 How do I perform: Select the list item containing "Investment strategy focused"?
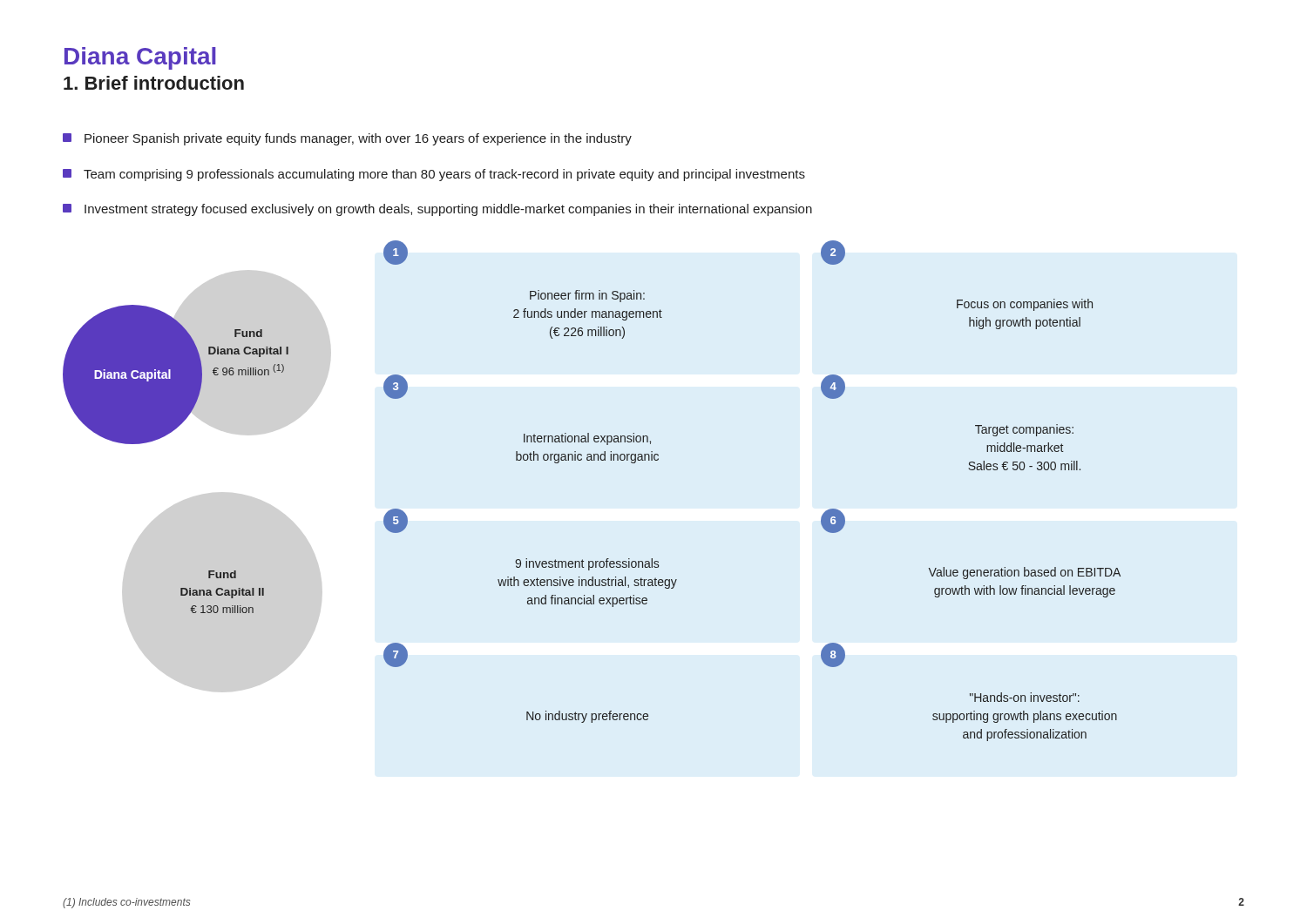438,209
